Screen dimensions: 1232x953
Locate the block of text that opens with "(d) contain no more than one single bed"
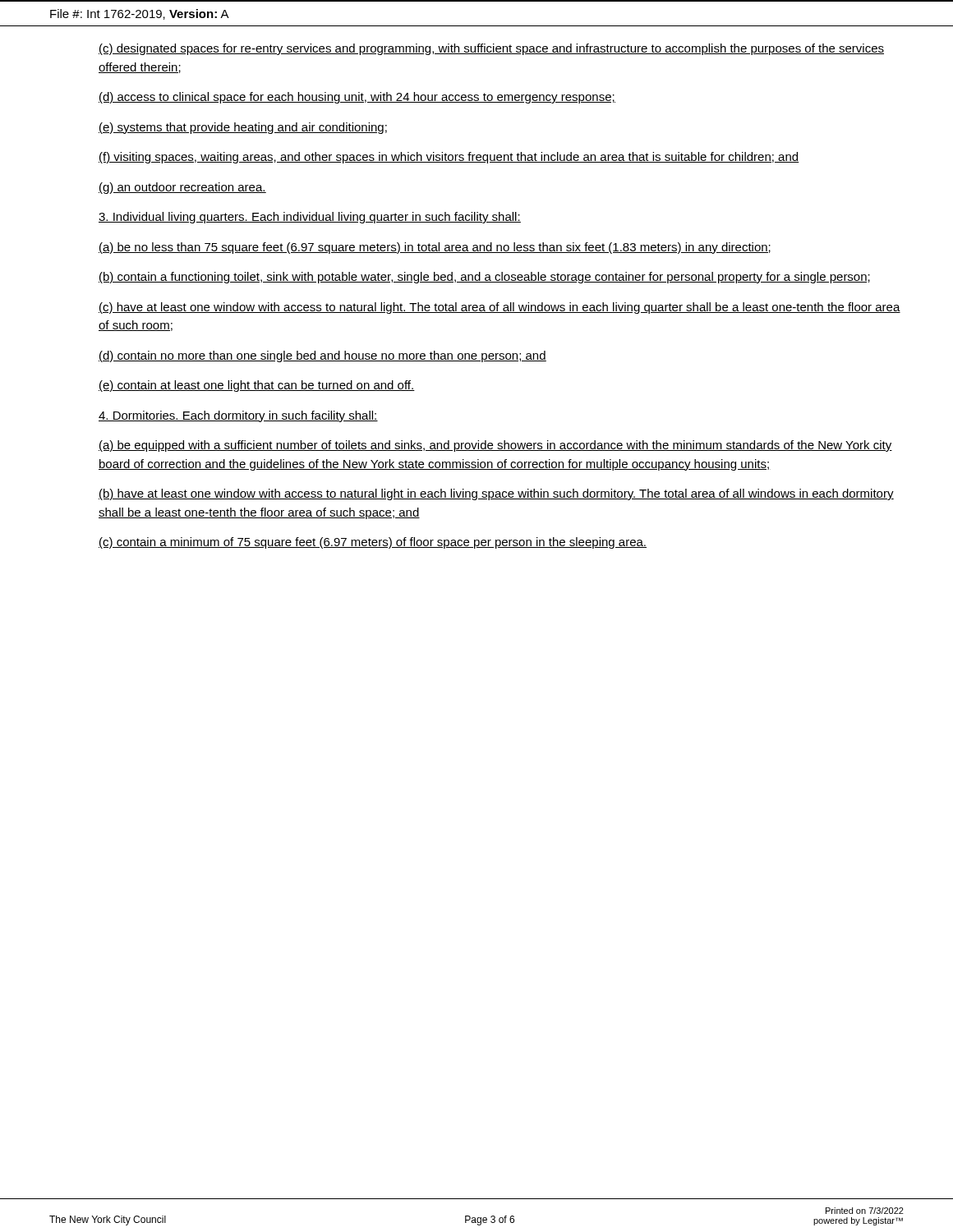tap(322, 355)
